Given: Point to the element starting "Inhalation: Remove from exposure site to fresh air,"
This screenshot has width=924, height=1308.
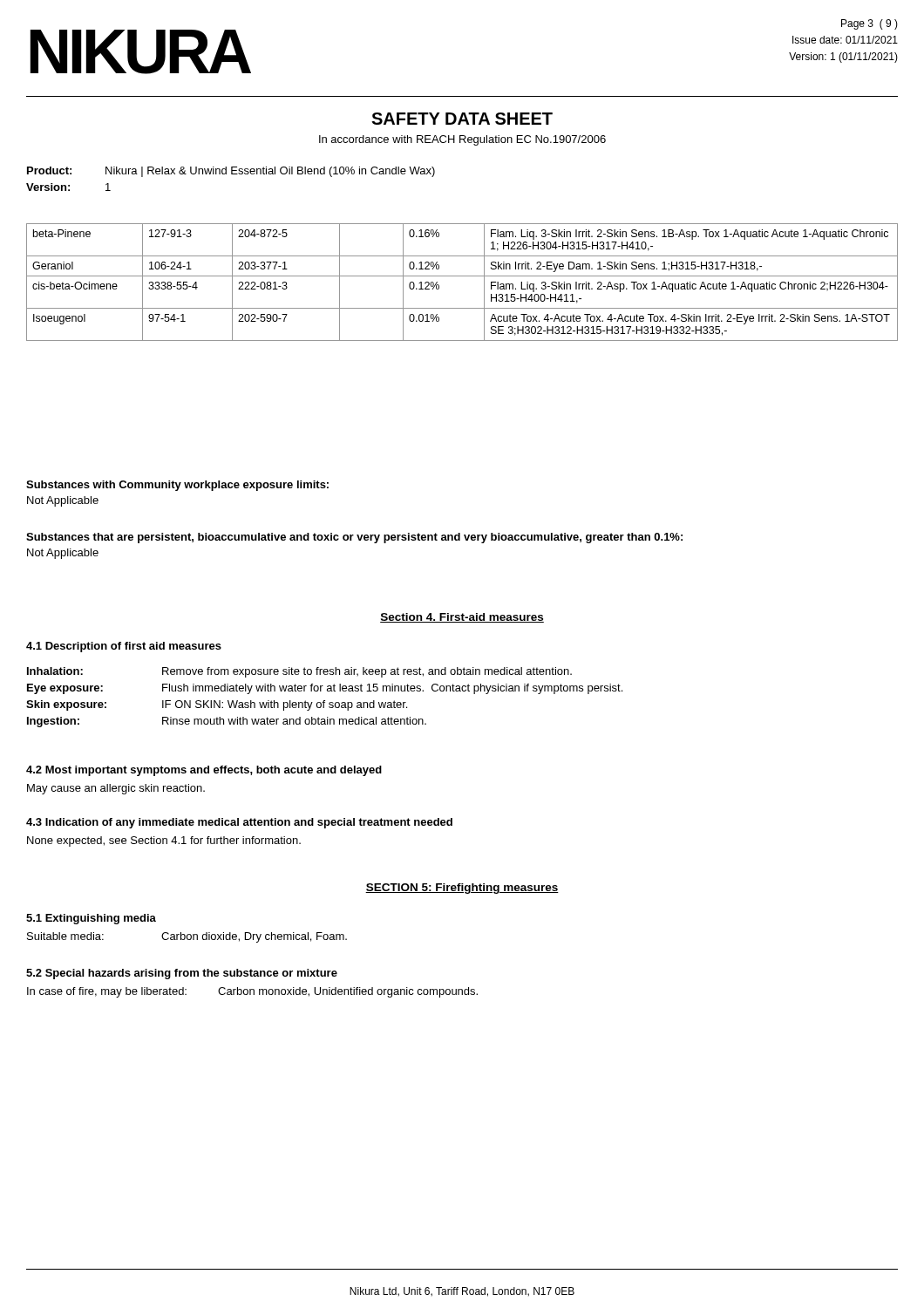Looking at the screenshot, I should [462, 671].
